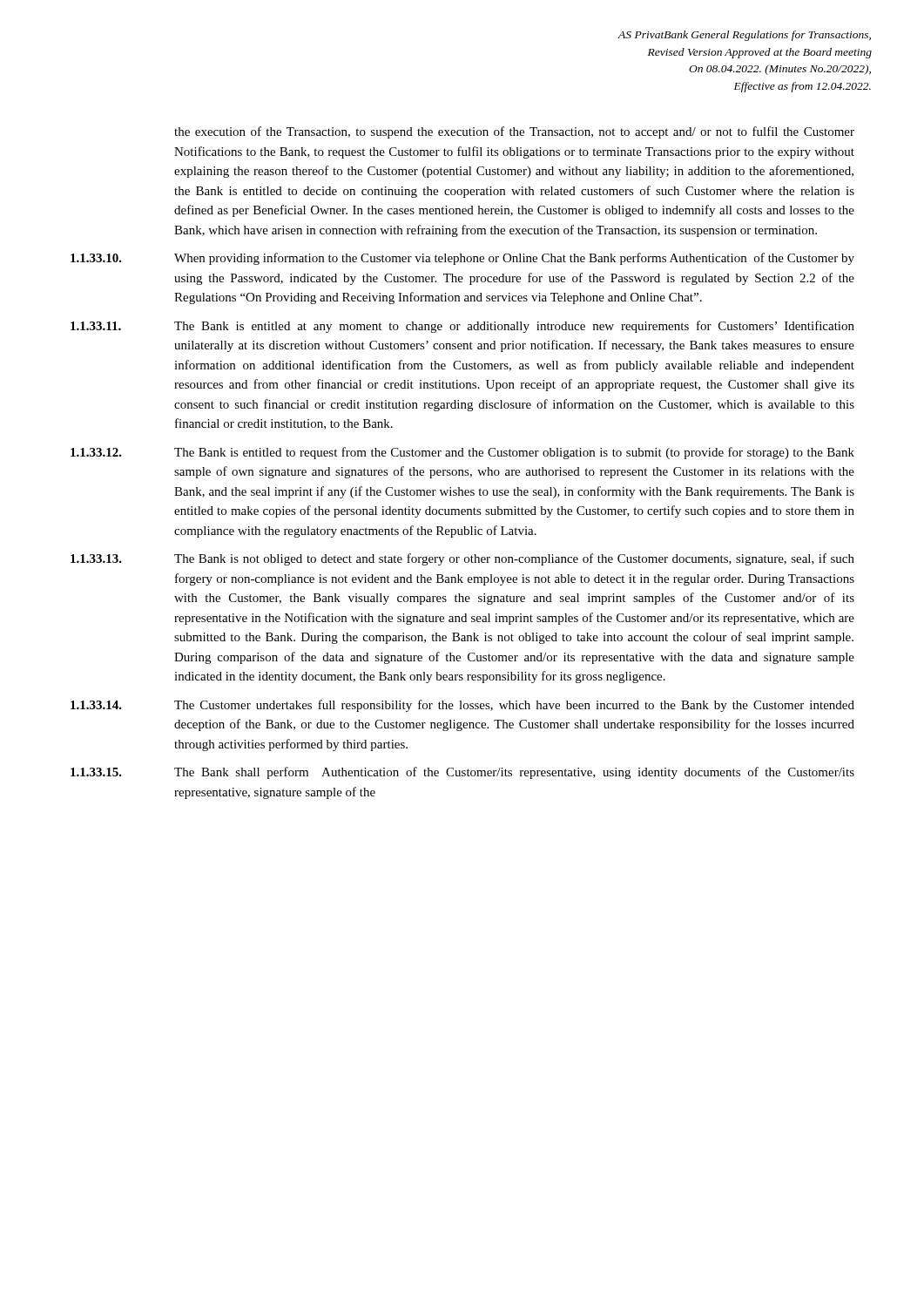Point to the passage starting "1.33.15. The Bank shall"
This screenshot has height=1307, width=924.
pyautogui.click(x=462, y=782)
